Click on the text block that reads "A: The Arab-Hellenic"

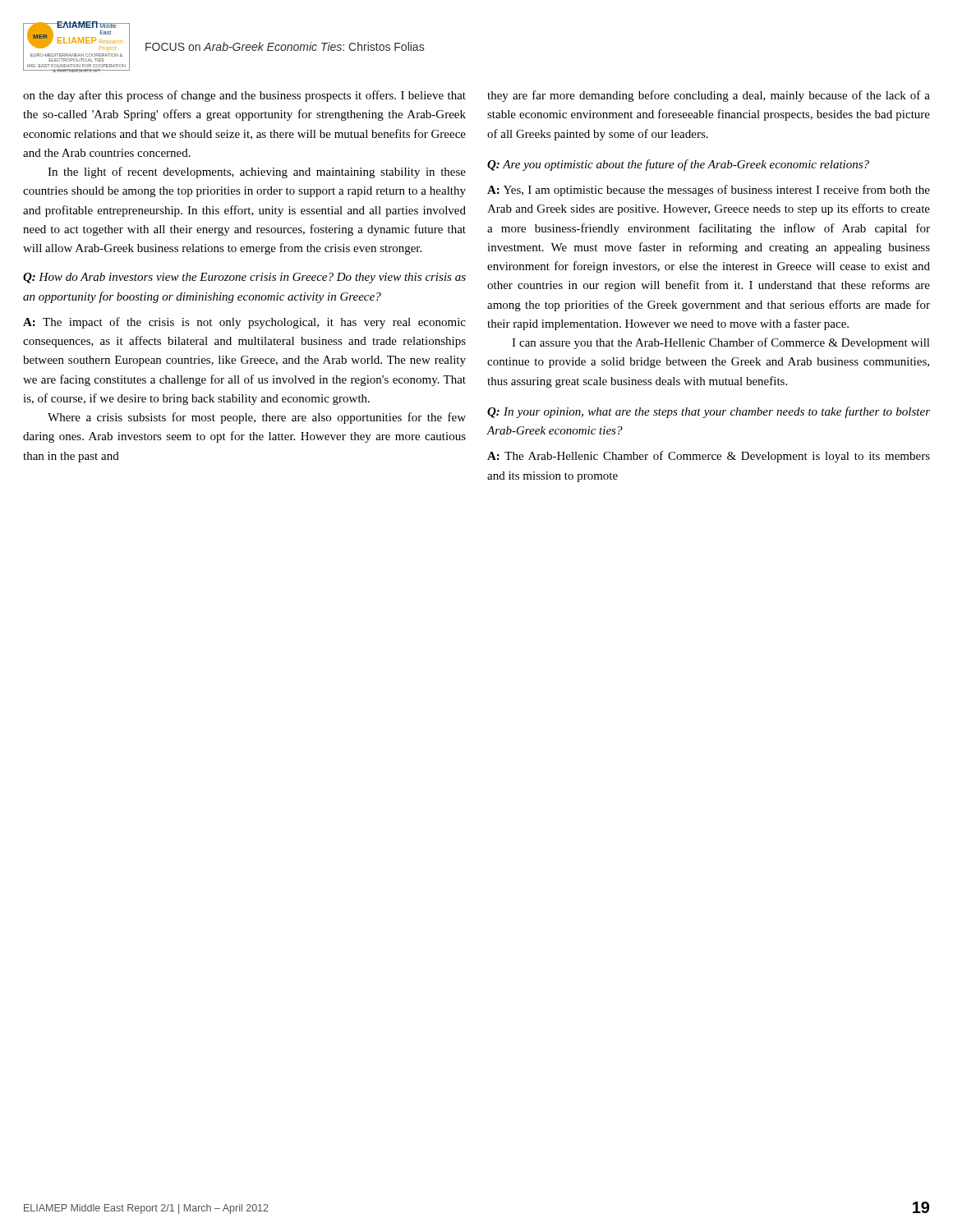pos(709,466)
